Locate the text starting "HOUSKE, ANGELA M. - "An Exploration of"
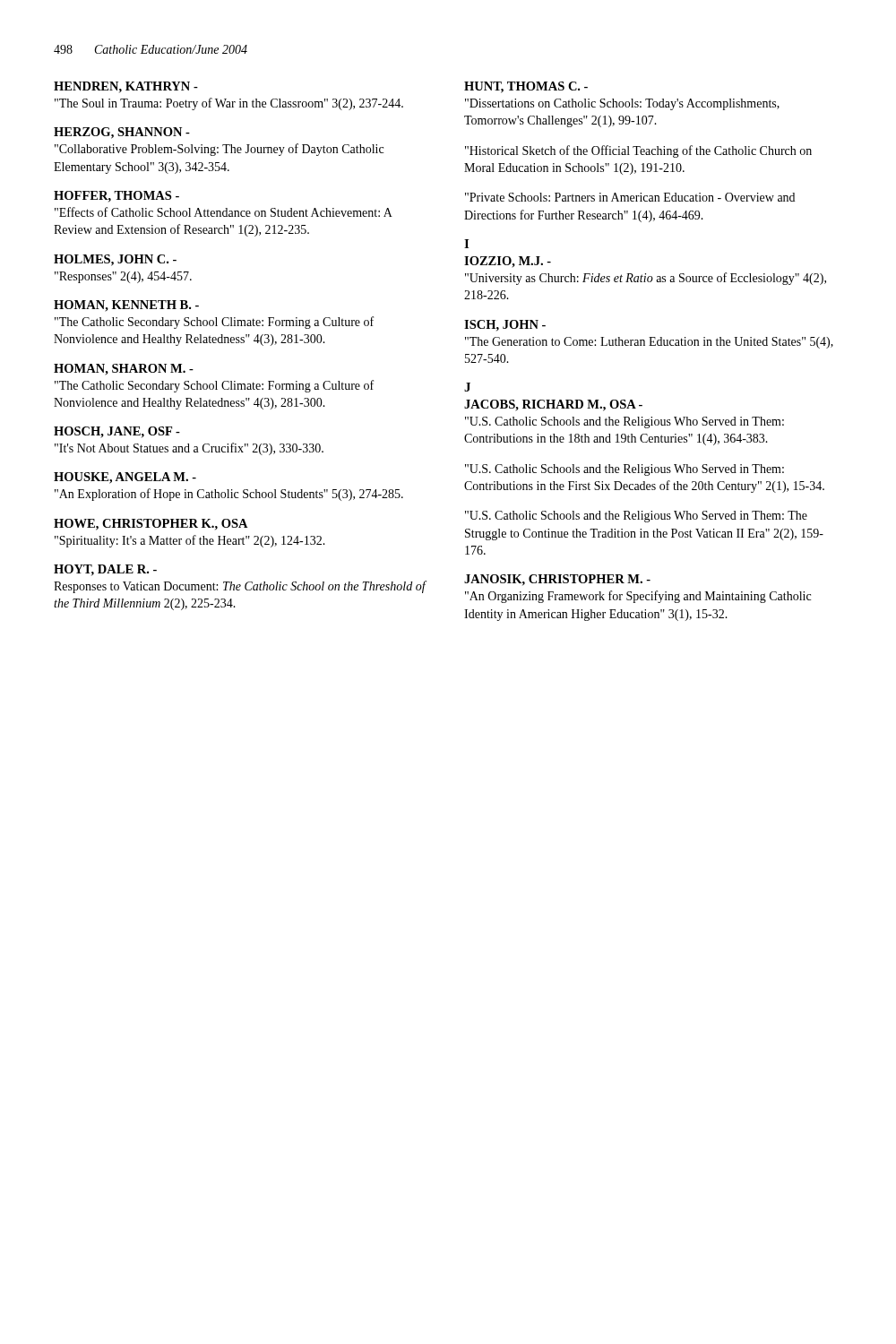 click(x=243, y=487)
